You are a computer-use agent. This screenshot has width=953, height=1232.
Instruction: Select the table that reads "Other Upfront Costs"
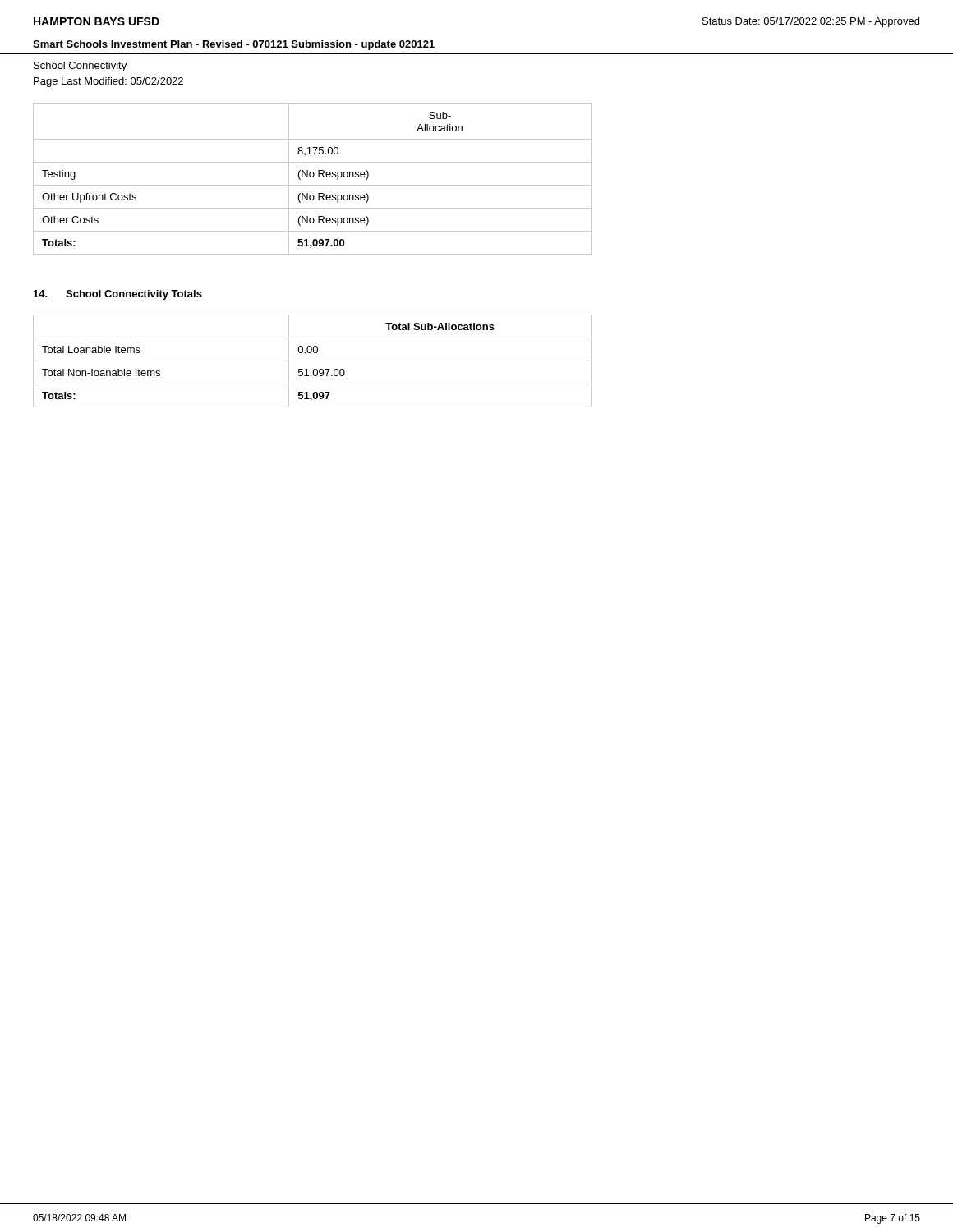tap(476, 179)
